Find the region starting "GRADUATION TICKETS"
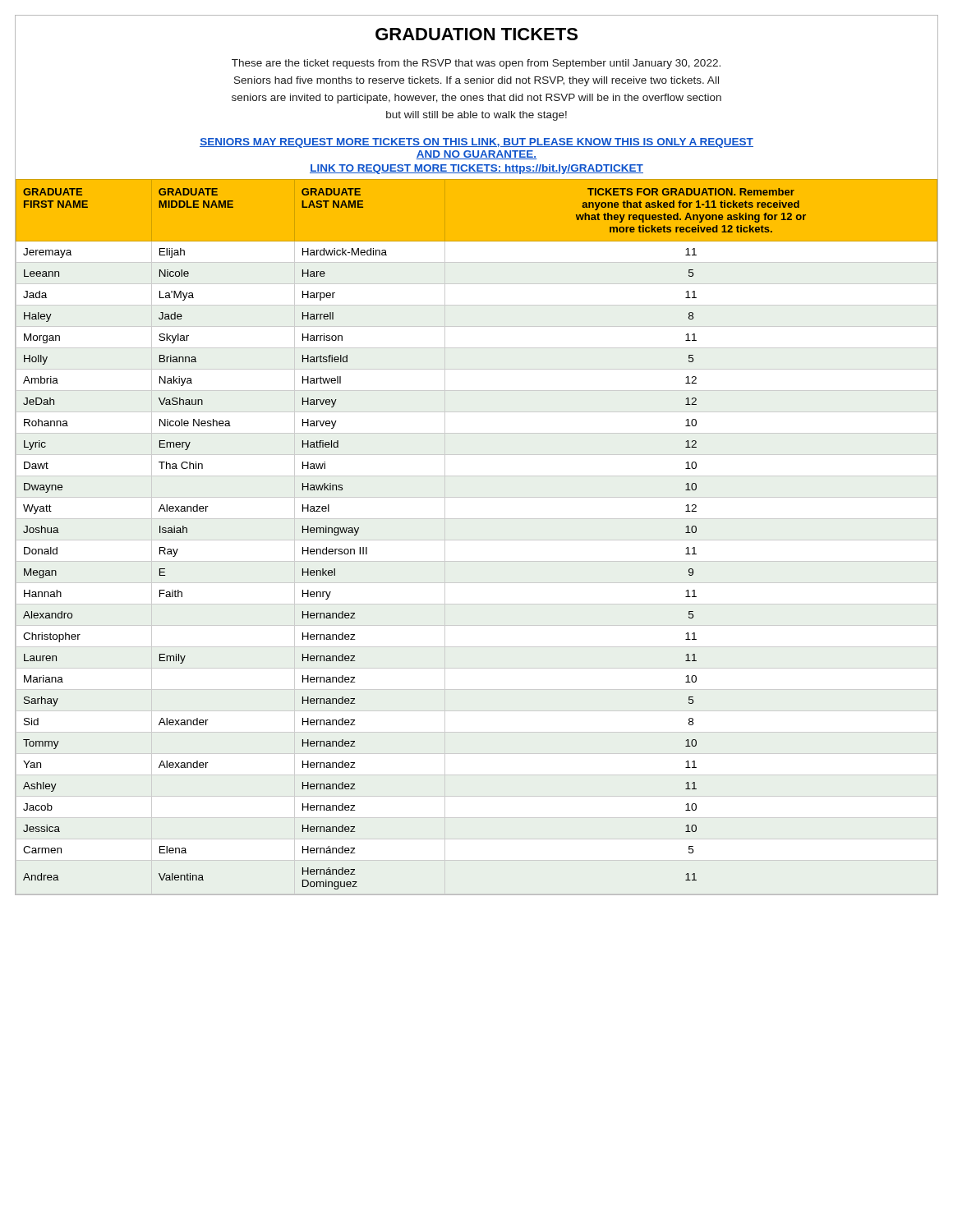 pos(476,34)
